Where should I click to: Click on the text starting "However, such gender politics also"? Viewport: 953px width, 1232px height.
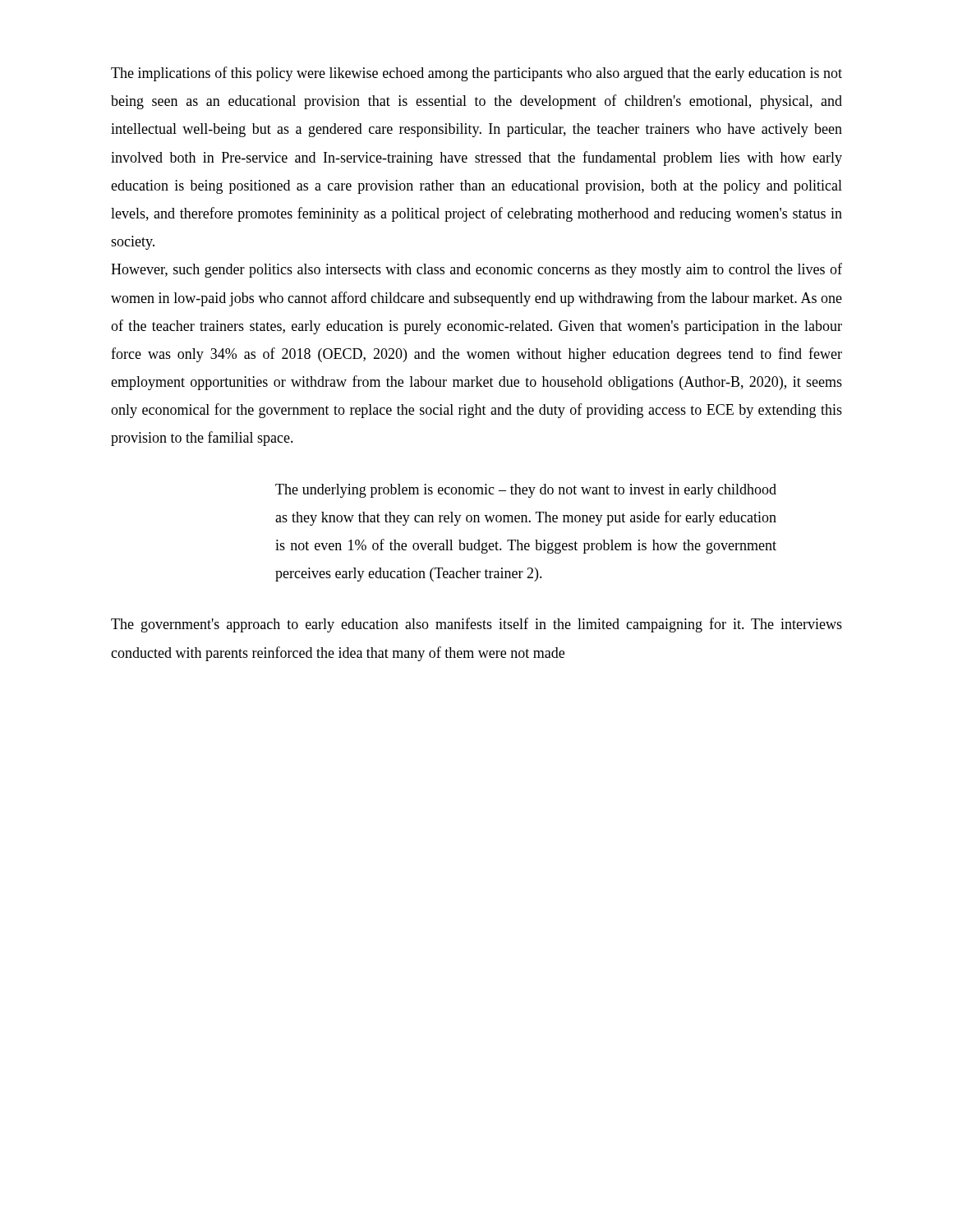click(476, 354)
